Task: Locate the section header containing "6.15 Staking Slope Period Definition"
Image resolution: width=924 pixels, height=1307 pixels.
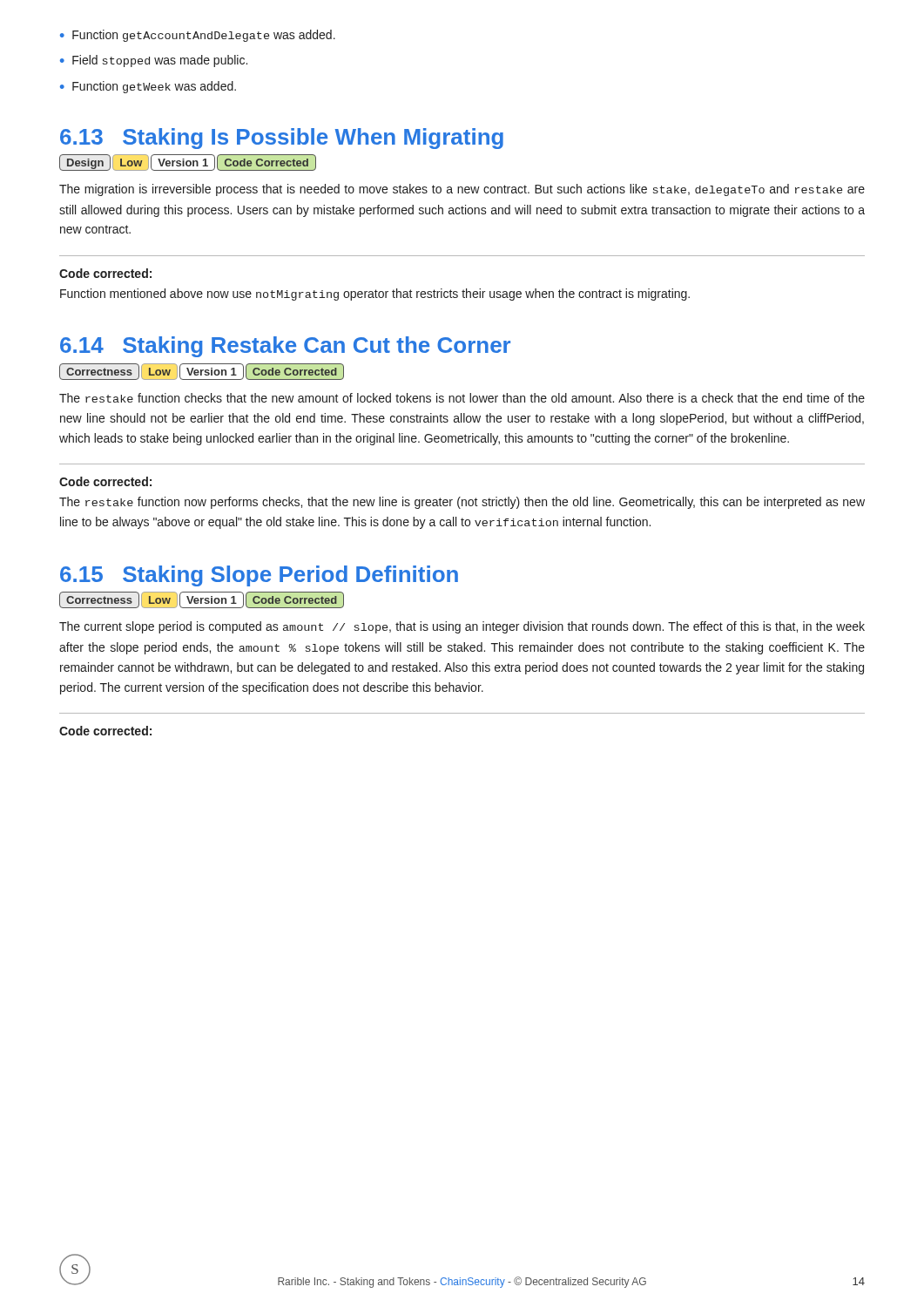Action: point(259,574)
